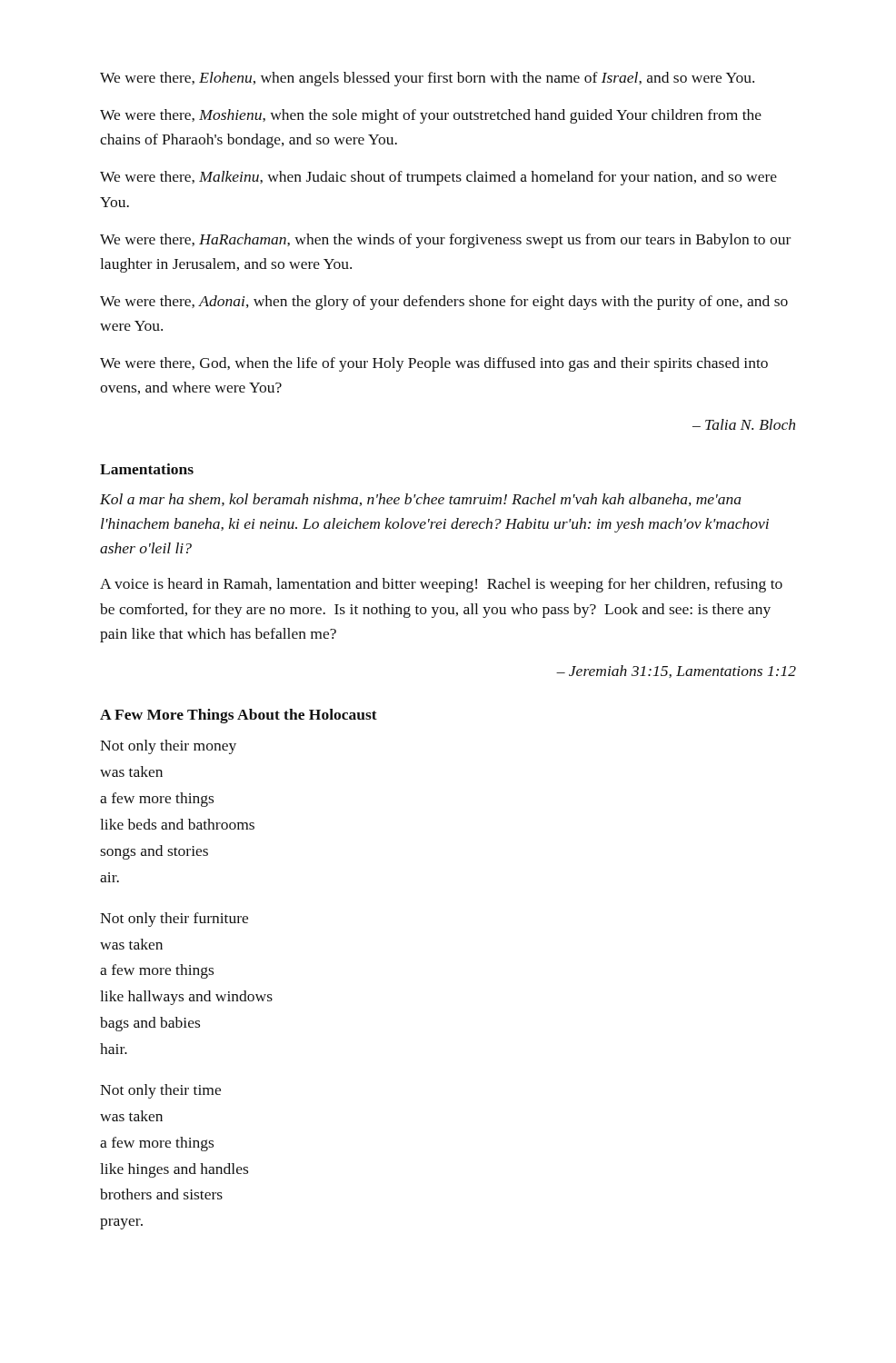The width and height of the screenshot is (896, 1363).
Task: Point to the block beginning "We were there, Malkeinu, when Judaic"
Action: [439, 189]
